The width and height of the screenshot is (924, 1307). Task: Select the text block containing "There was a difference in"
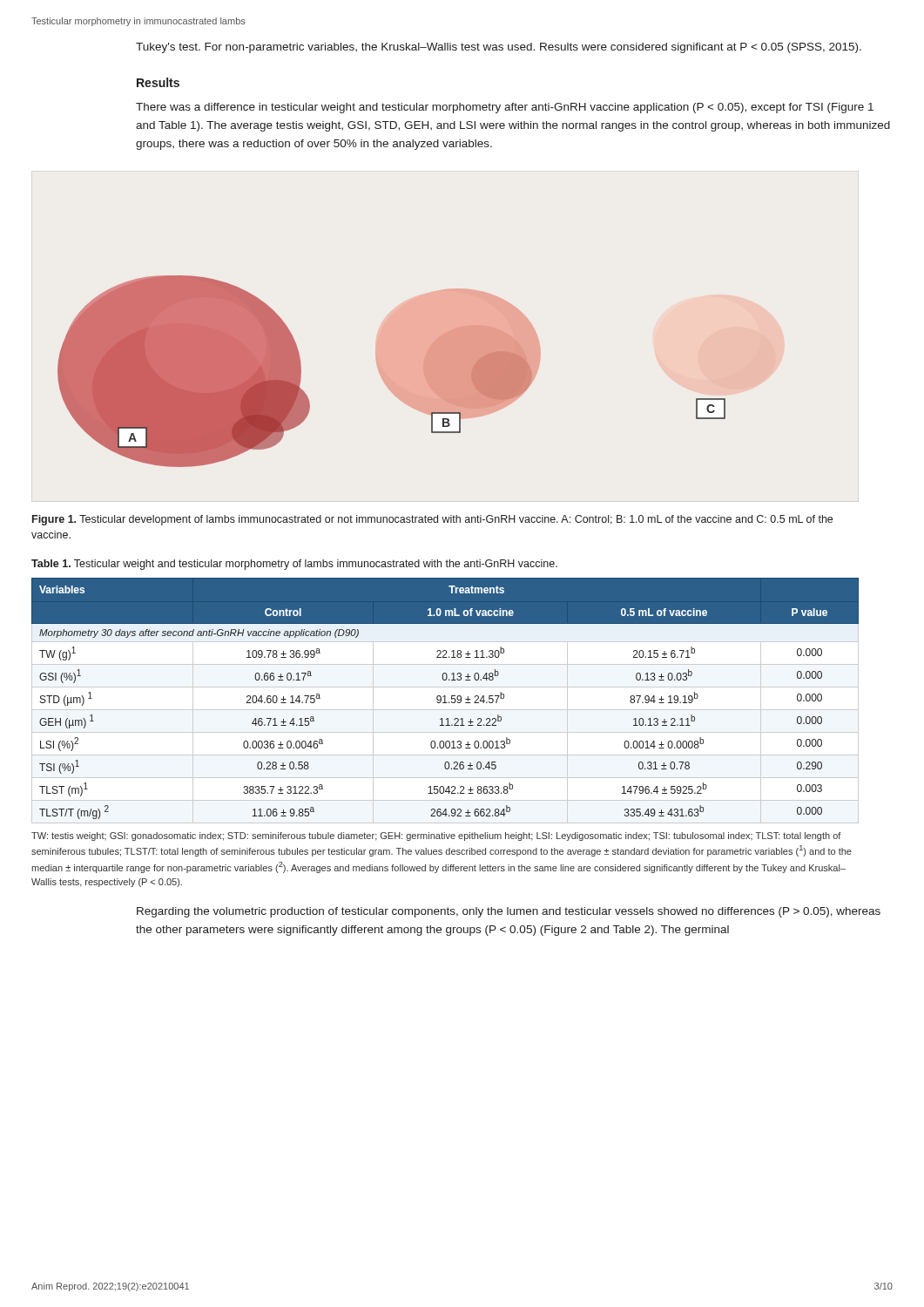point(513,125)
